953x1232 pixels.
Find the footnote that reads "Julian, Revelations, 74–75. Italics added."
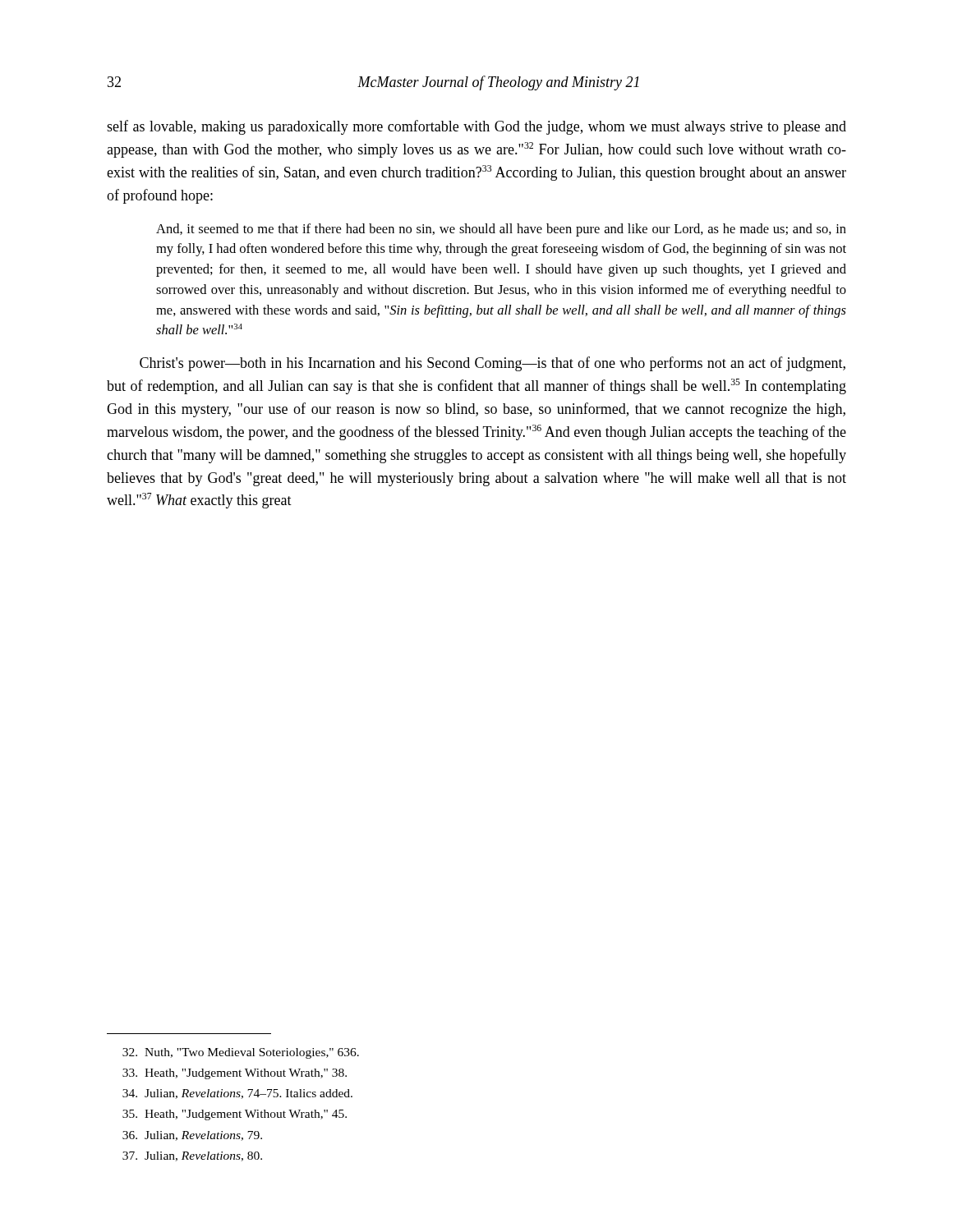point(230,1093)
